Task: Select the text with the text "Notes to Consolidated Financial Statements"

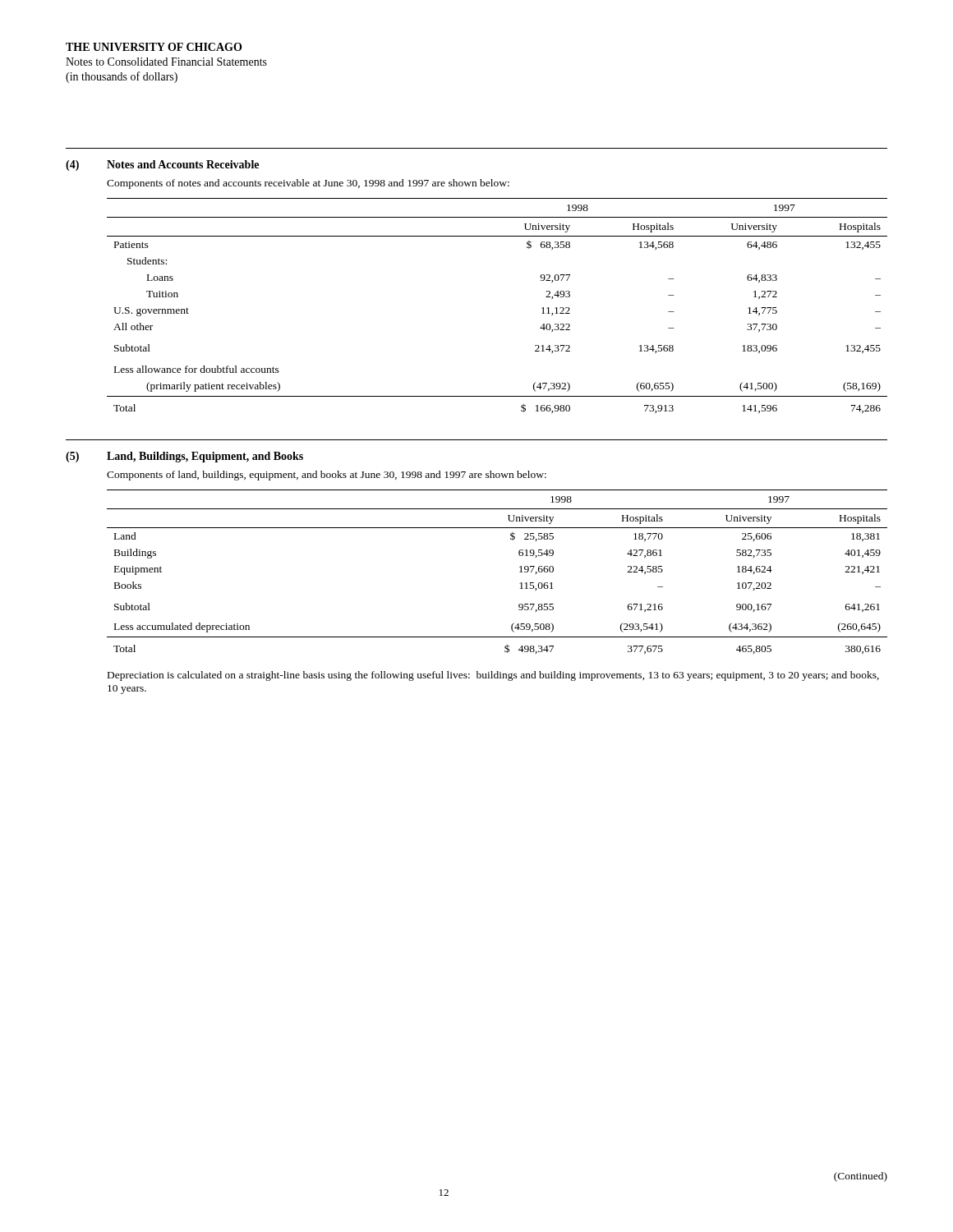Action: coord(166,62)
